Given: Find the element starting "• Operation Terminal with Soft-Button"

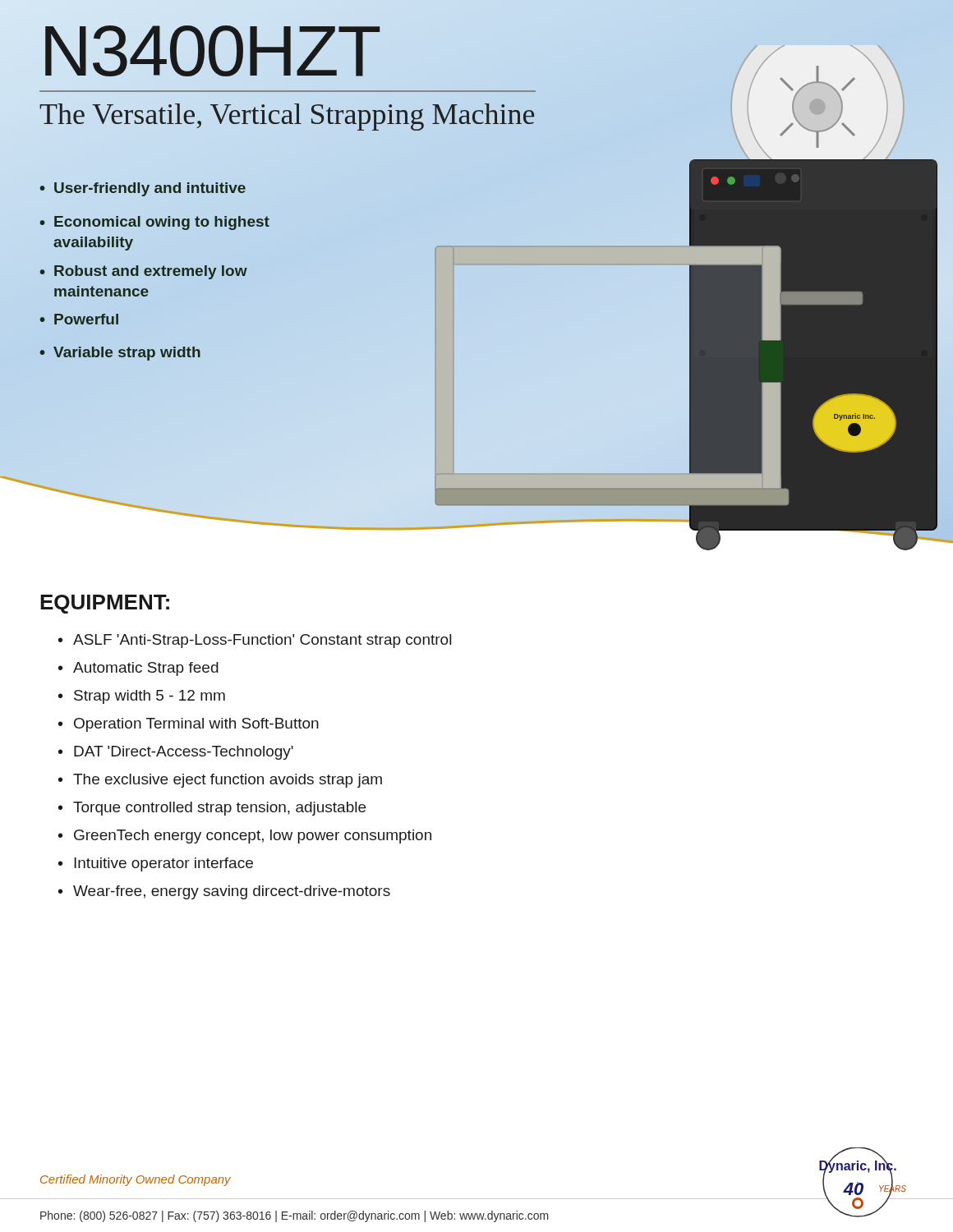Looking at the screenshot, I should (x=188, y=724).
